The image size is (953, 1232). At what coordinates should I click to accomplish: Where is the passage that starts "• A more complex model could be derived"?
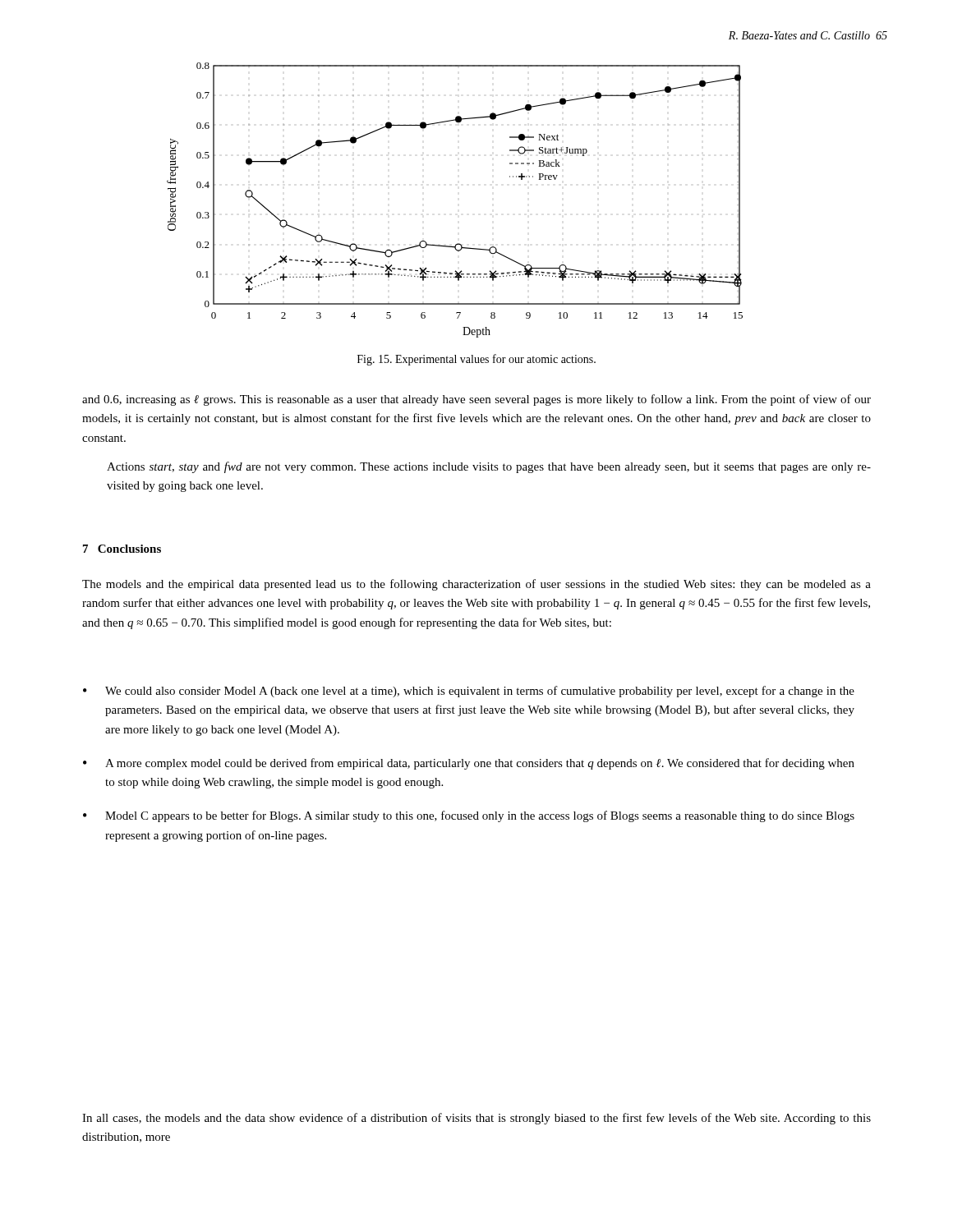(468, 773)
